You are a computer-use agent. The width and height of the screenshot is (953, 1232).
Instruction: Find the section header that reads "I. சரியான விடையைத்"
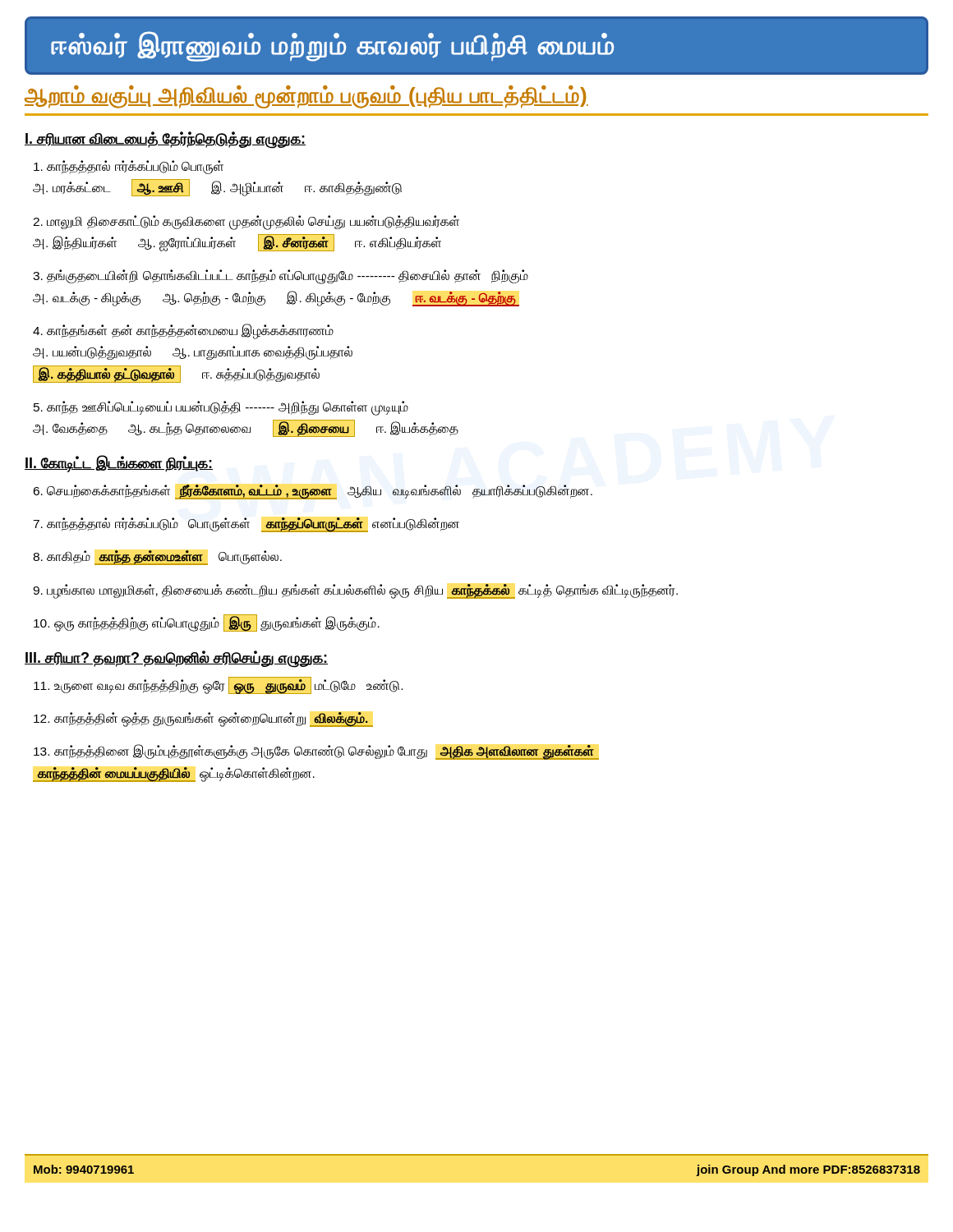(x=165, y=140)
